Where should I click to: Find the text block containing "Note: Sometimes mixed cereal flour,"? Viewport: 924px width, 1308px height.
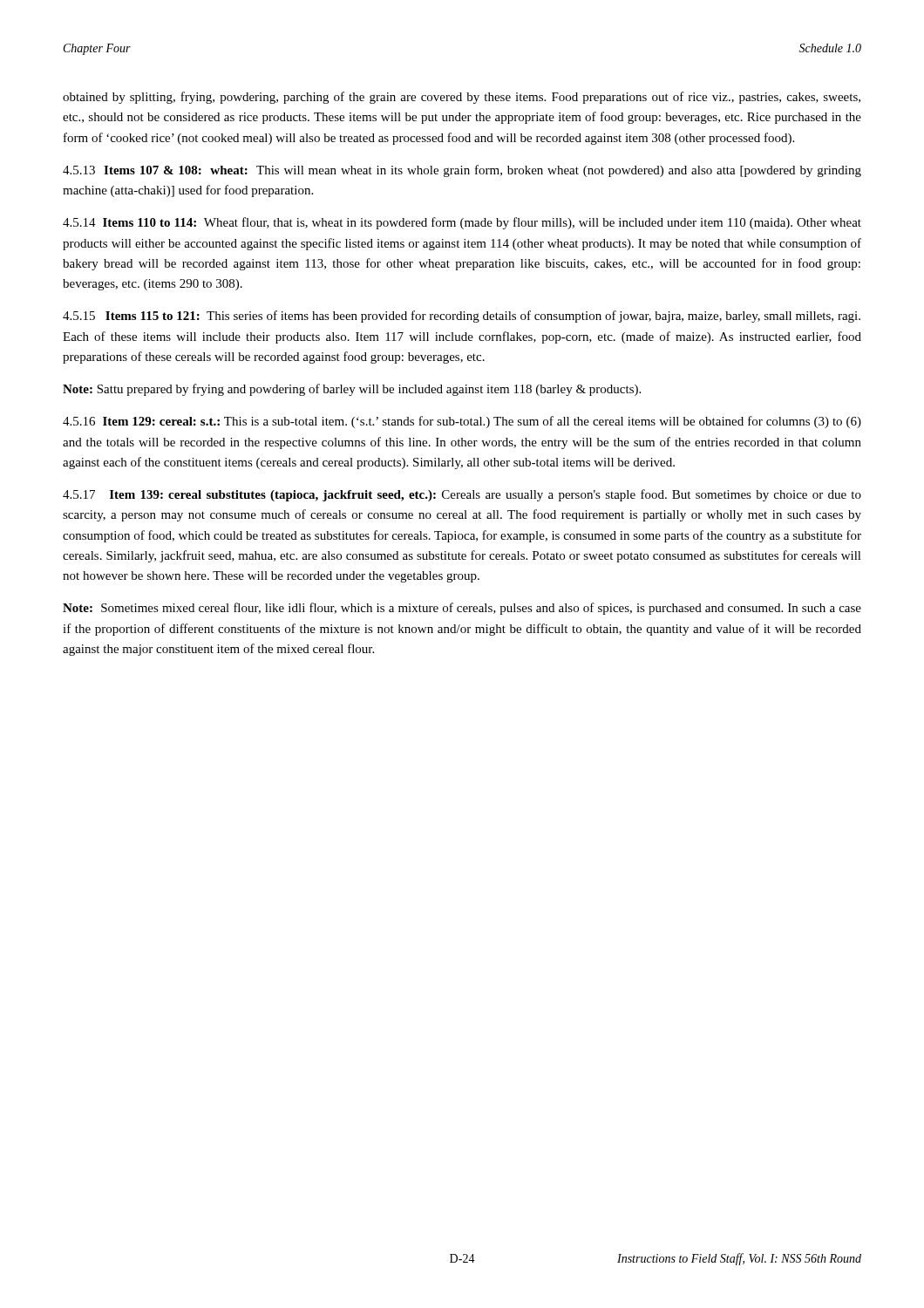click(x=462, y=628)
